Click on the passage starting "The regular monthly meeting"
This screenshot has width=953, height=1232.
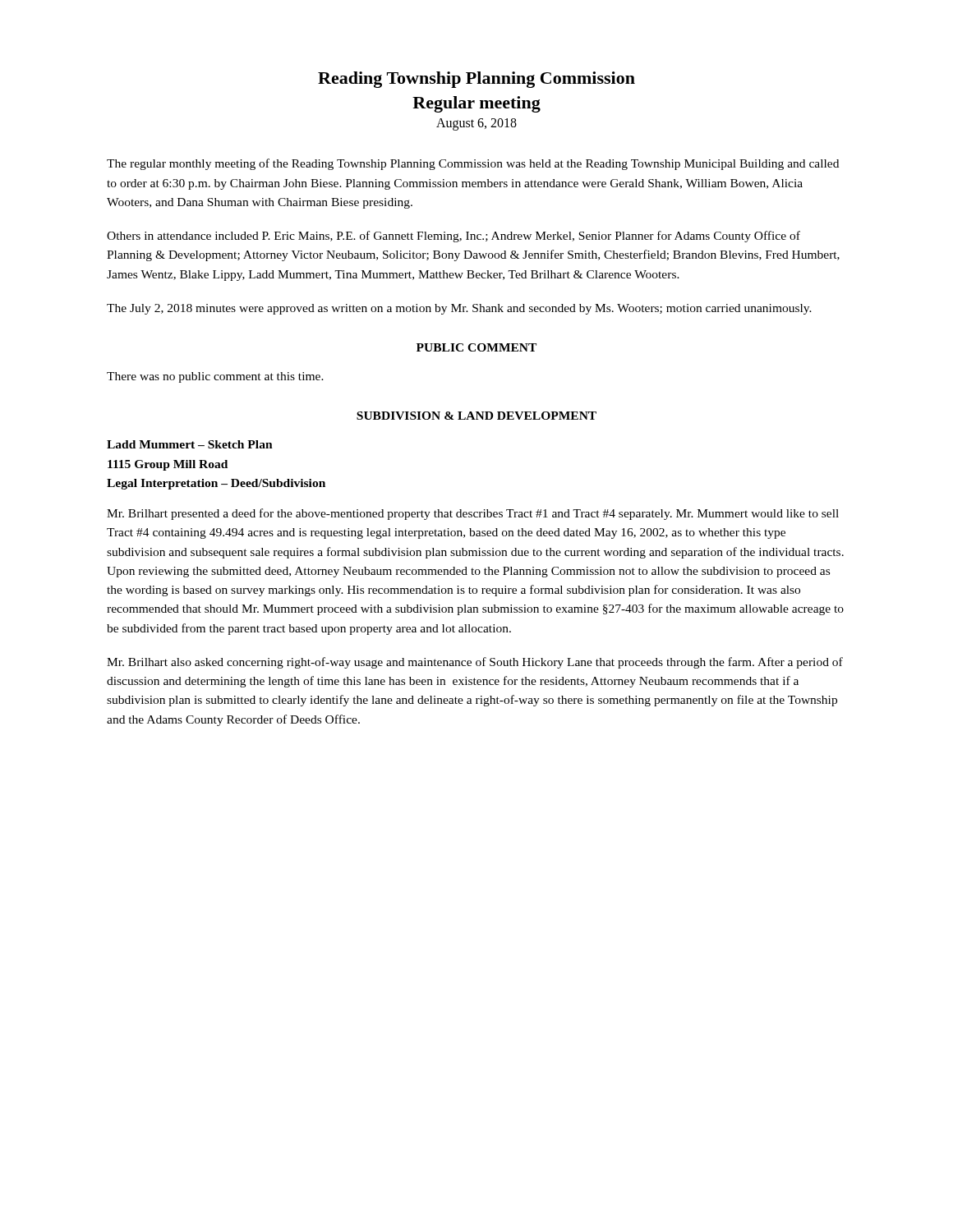pyautogui.click(x=473, y=182)
